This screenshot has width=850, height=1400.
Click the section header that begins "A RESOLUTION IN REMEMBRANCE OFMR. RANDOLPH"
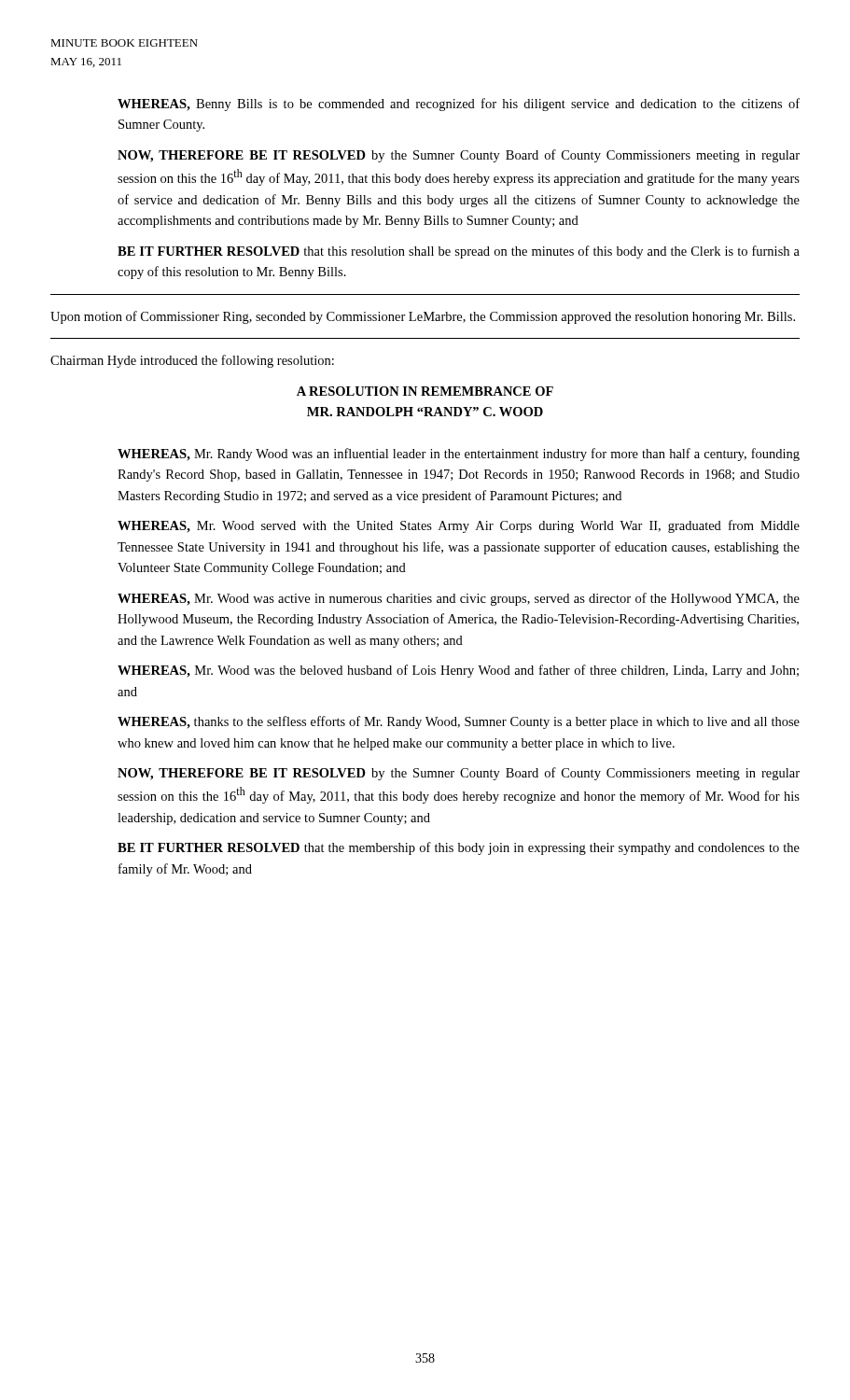(x=425, y=401)
